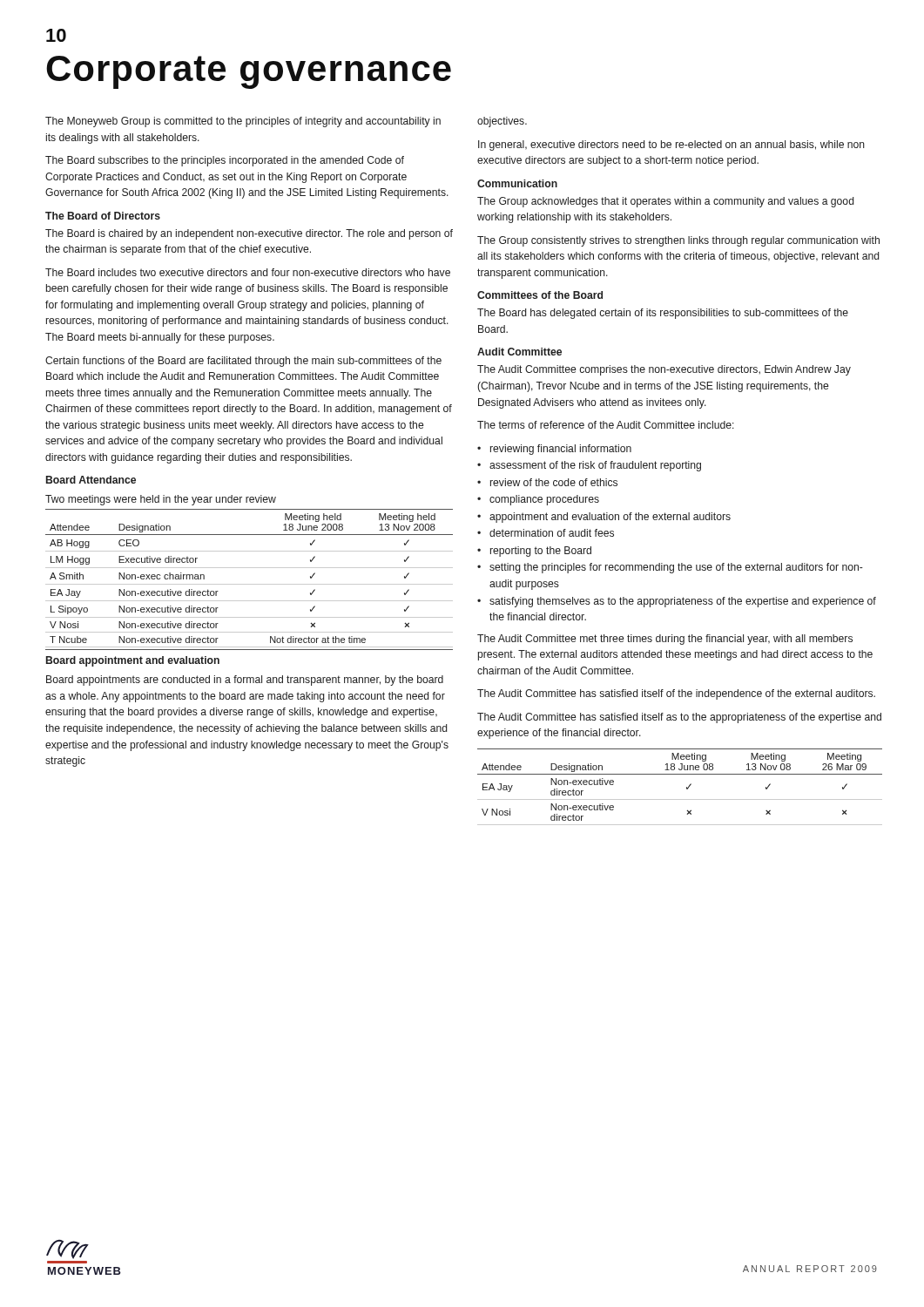
Task: Click on the element starting "The Board has"
Action: [663, 321]
